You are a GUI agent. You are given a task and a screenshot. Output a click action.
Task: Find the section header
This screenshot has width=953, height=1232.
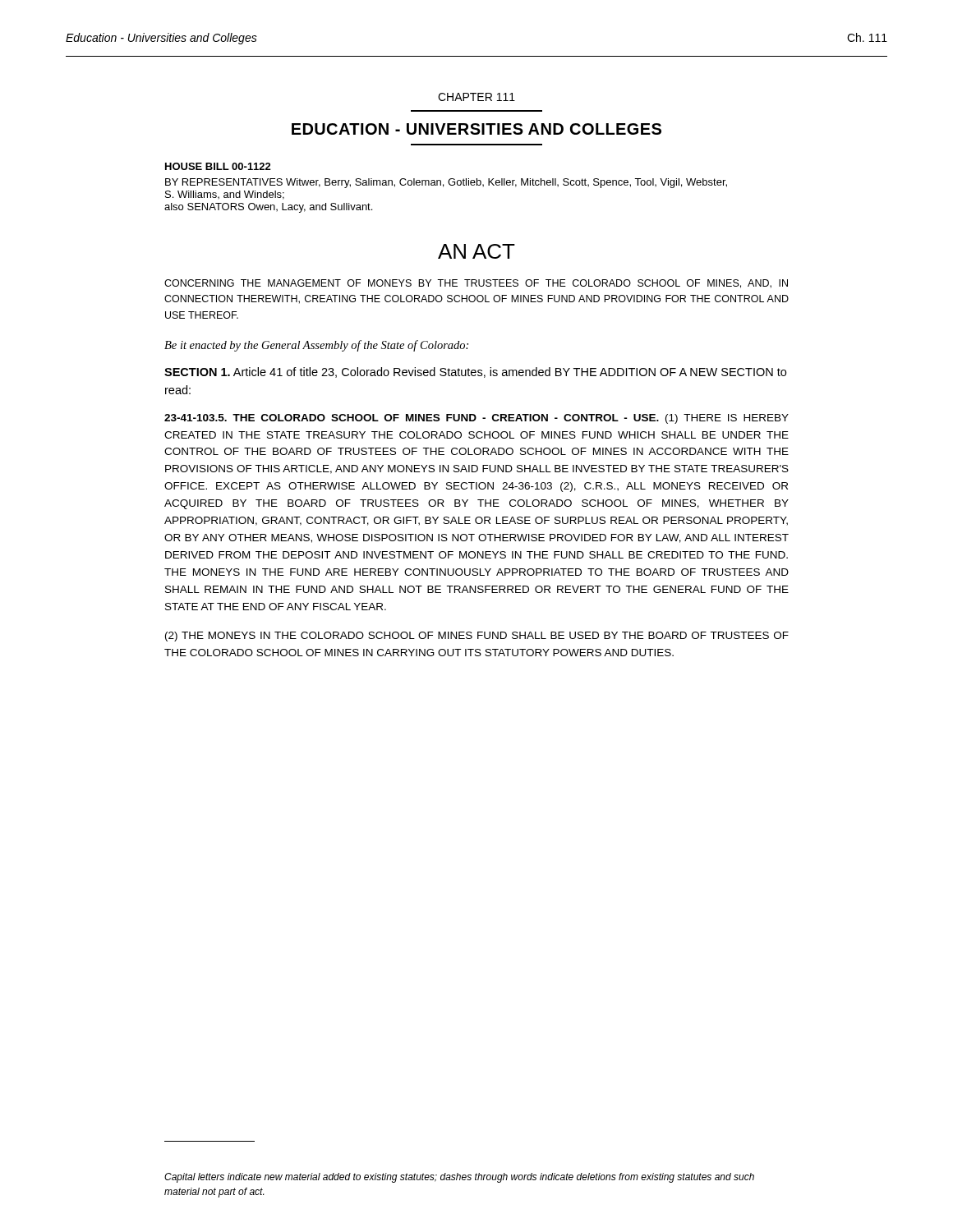pyautogui.click(x=476, y=381)
